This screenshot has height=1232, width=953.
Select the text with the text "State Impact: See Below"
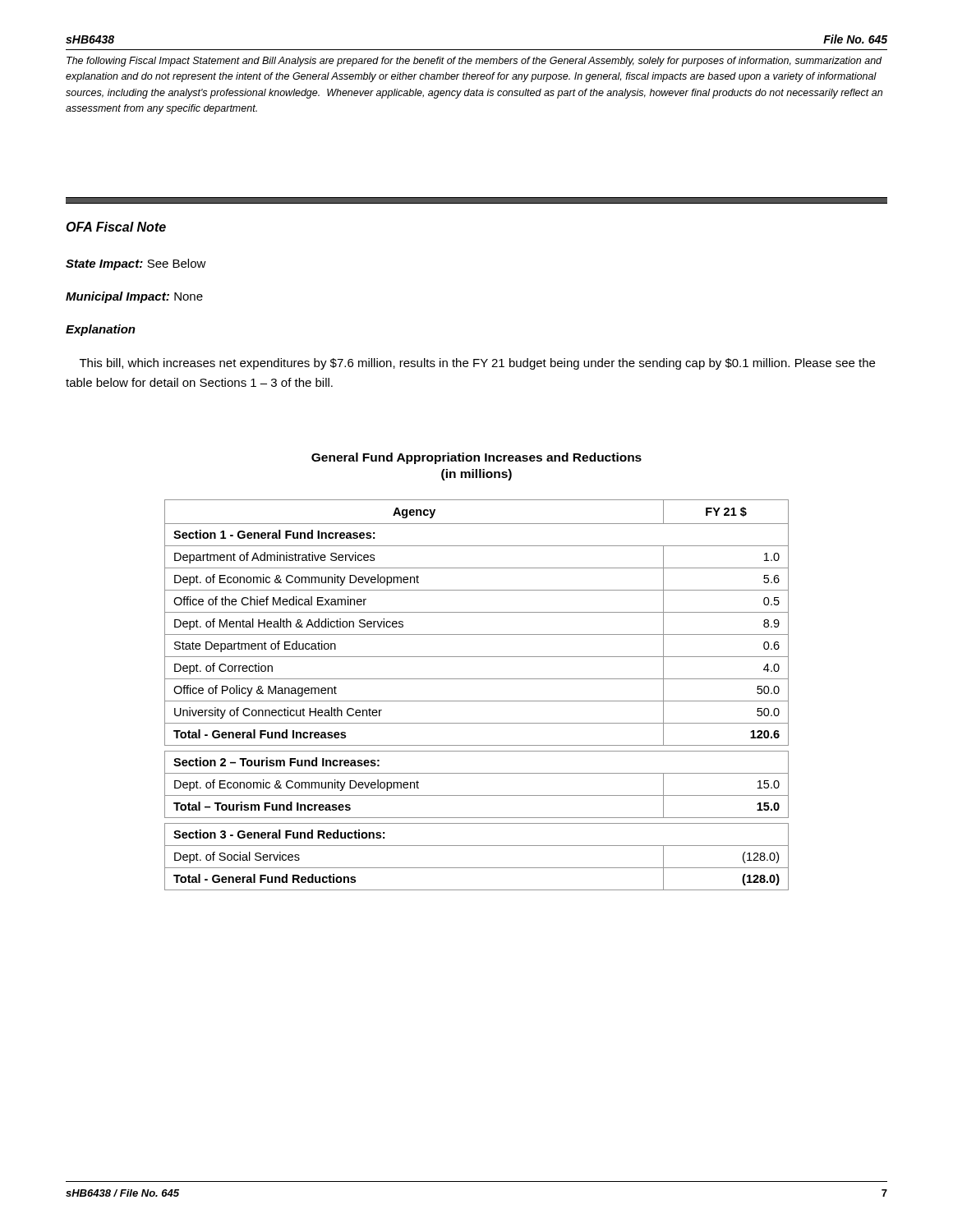tap(136, 263)
